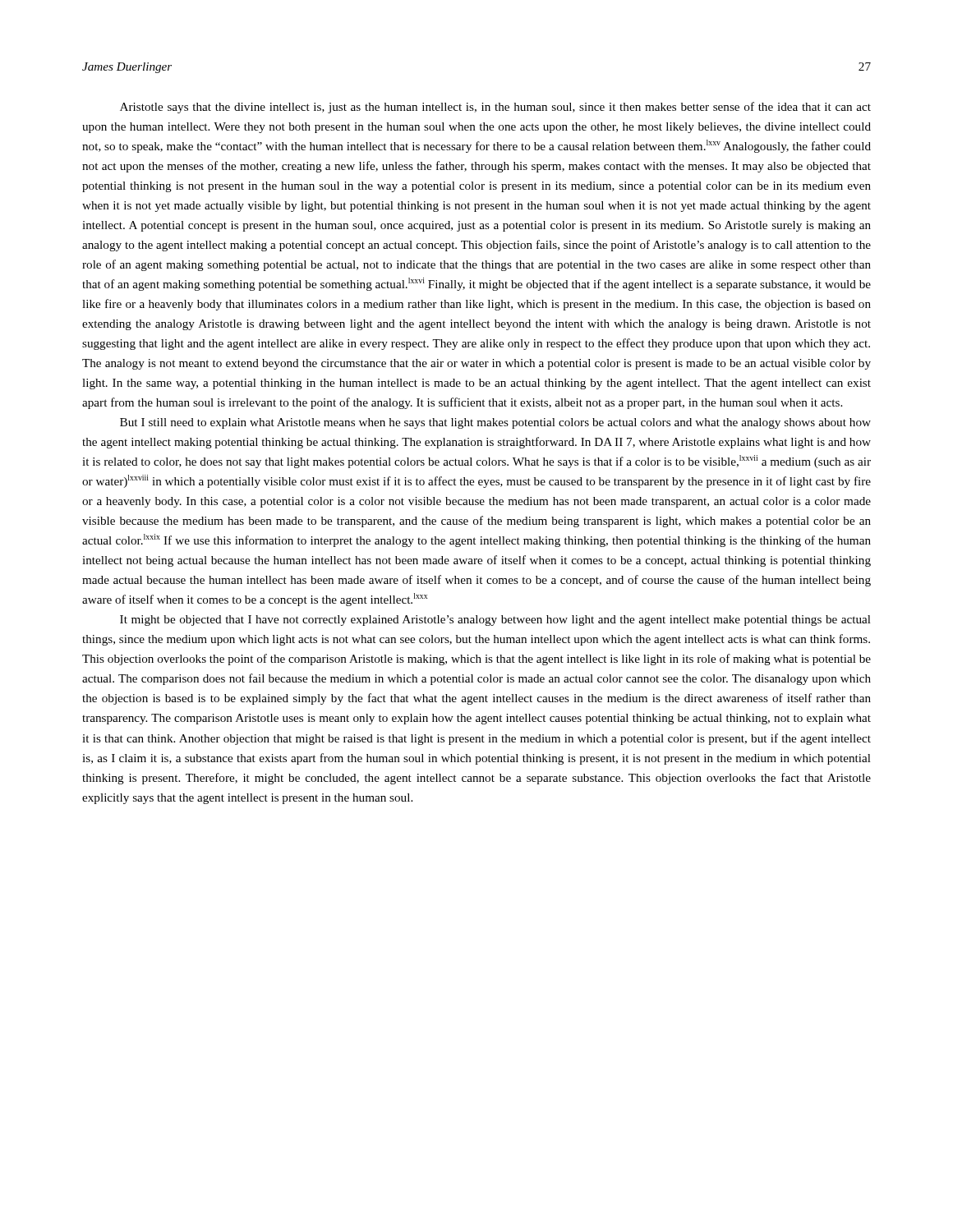The height and width of the screenshot is (1232, 953).
Task: Locate the passage starting "But I still need to"
Action: tap(476, 511)
